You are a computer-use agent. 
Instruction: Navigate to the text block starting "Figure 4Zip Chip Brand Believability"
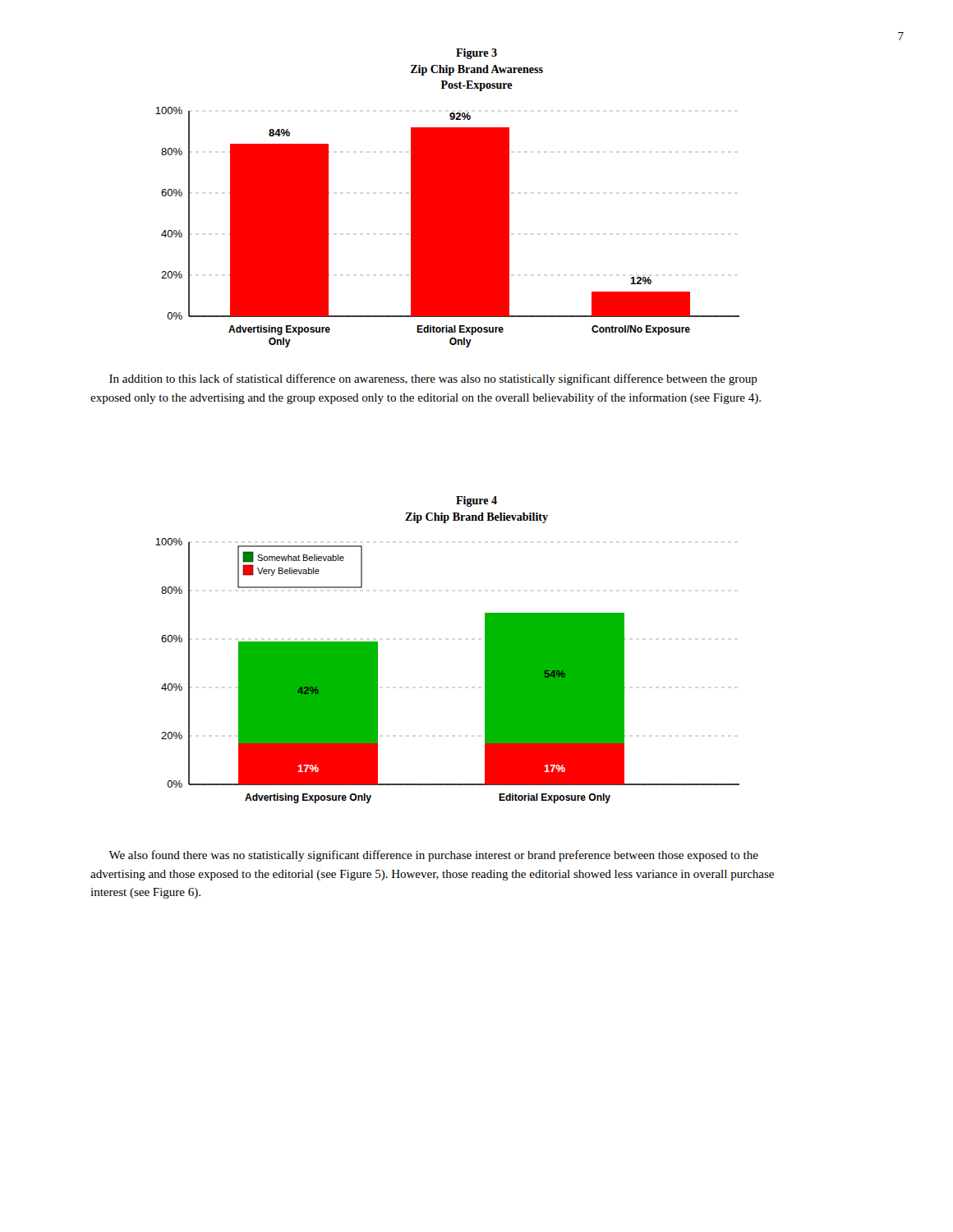tap(476, 509)
